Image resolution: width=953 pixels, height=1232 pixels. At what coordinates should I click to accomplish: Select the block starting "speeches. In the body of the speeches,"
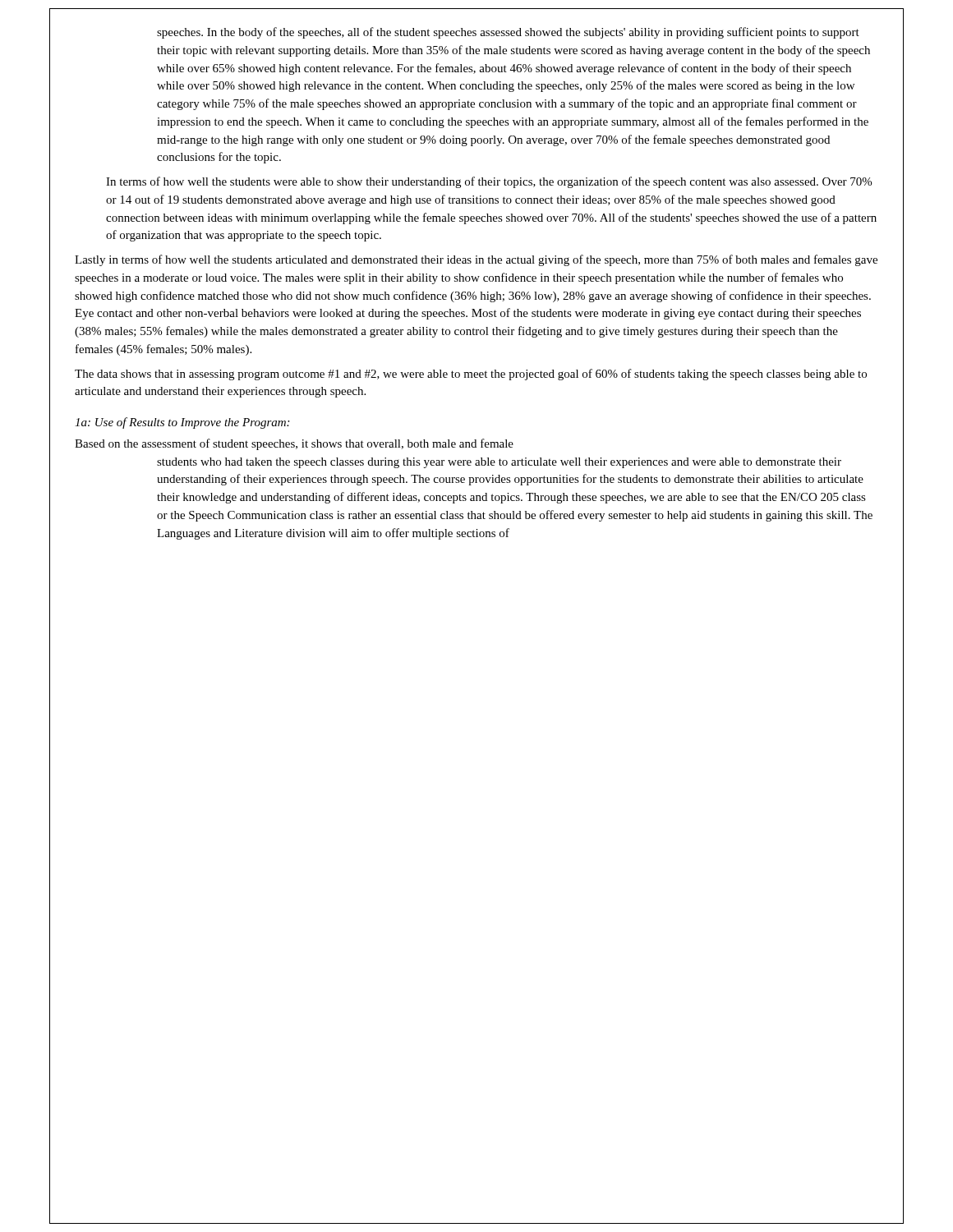tap(476, 95)
